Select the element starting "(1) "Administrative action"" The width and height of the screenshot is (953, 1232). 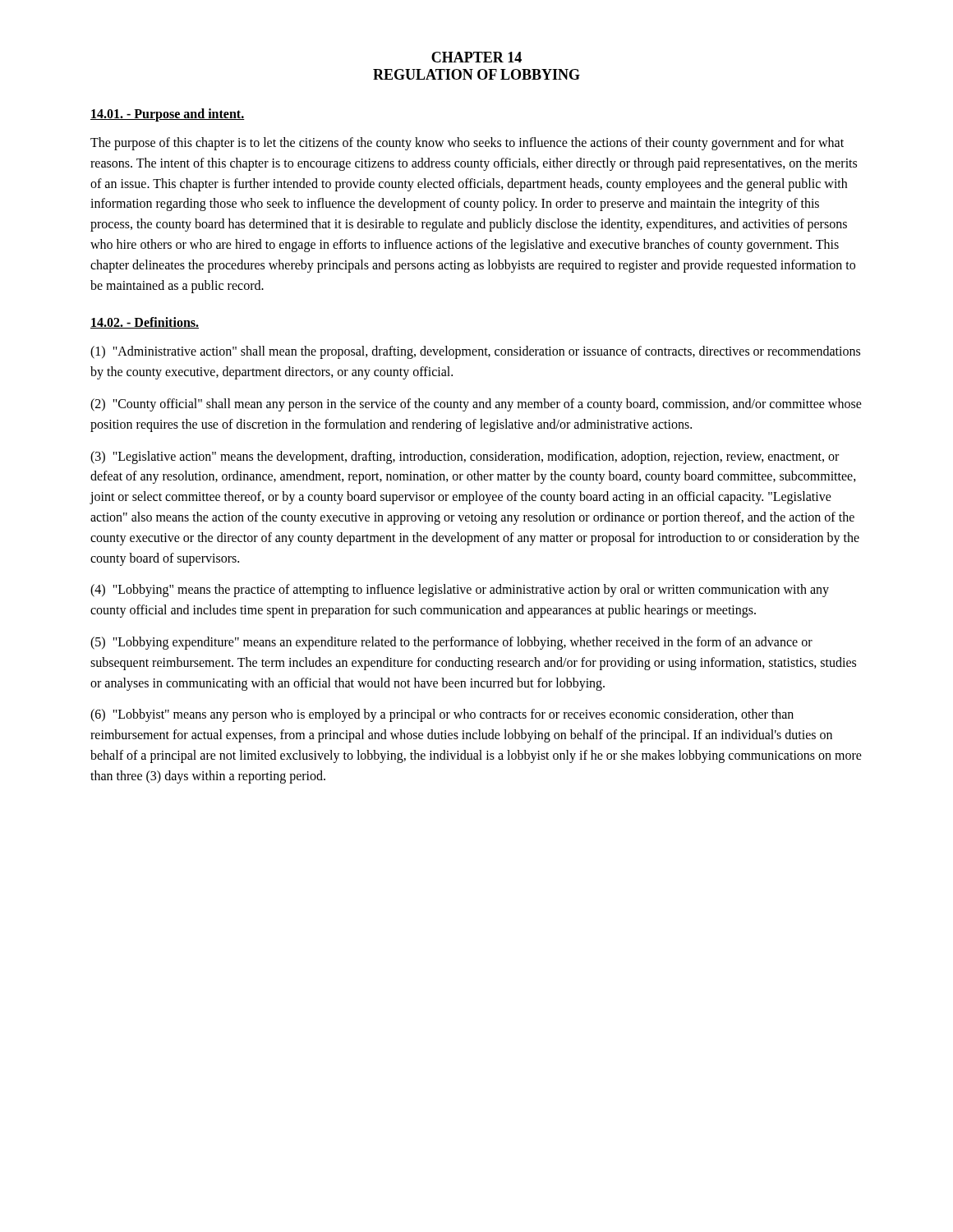(476, 362)
